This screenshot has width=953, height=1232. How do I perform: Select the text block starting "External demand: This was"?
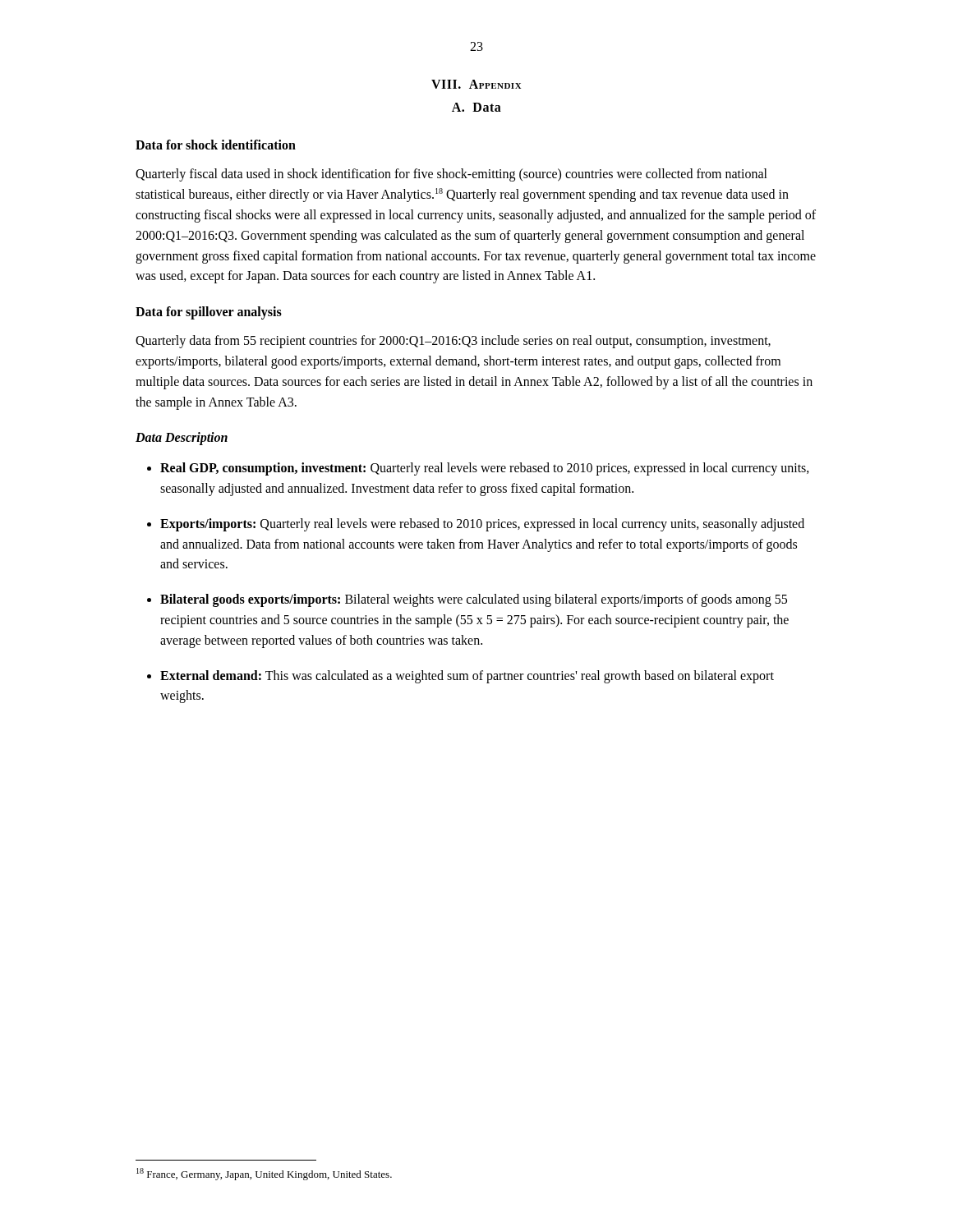[467, 685]
